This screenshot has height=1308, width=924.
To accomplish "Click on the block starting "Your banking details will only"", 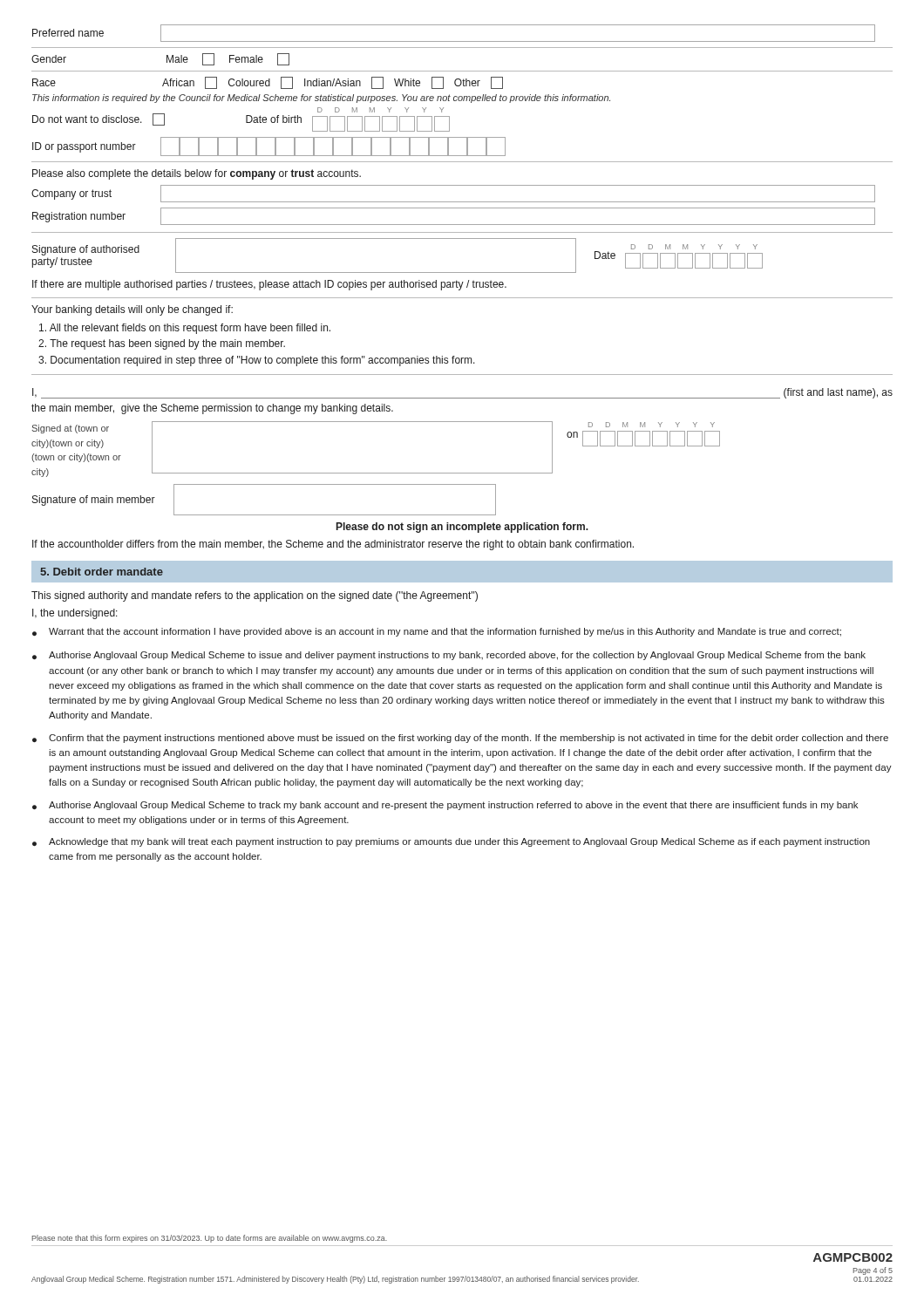I will coord(132,310).
